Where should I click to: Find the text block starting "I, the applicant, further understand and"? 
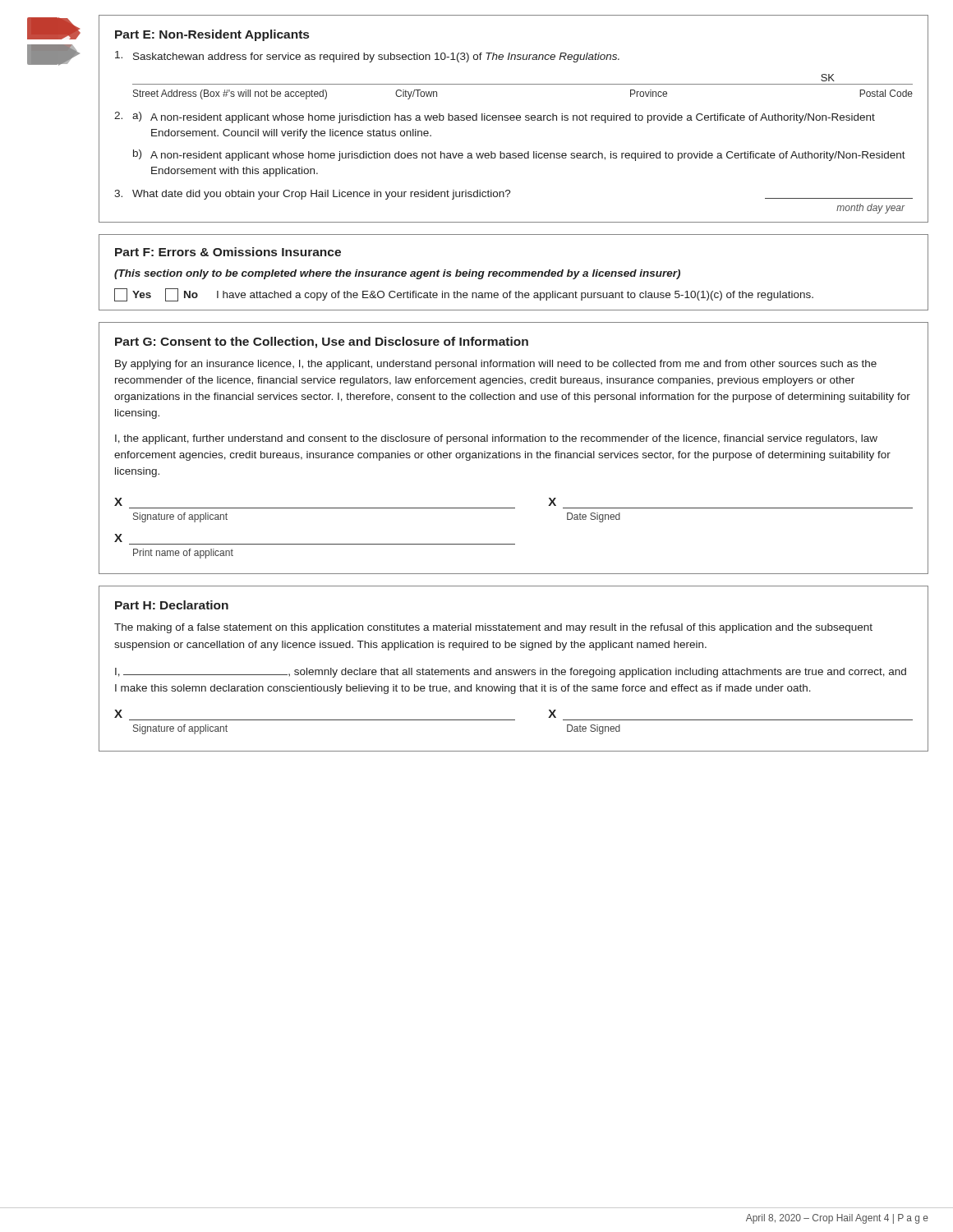(x=502, y=455)
